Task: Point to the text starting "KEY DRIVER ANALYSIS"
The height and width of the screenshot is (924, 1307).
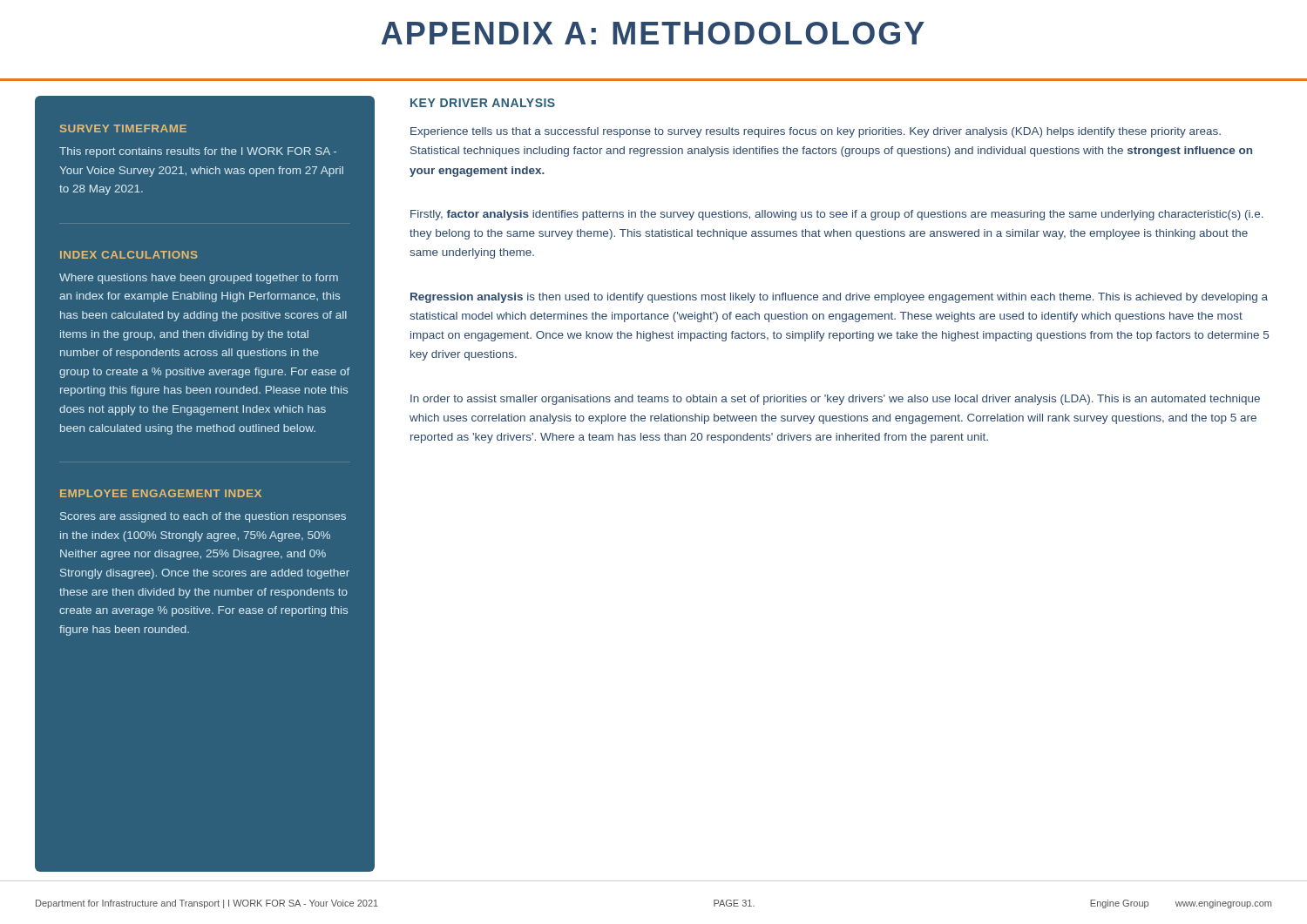Action: (x=483, y=103)
